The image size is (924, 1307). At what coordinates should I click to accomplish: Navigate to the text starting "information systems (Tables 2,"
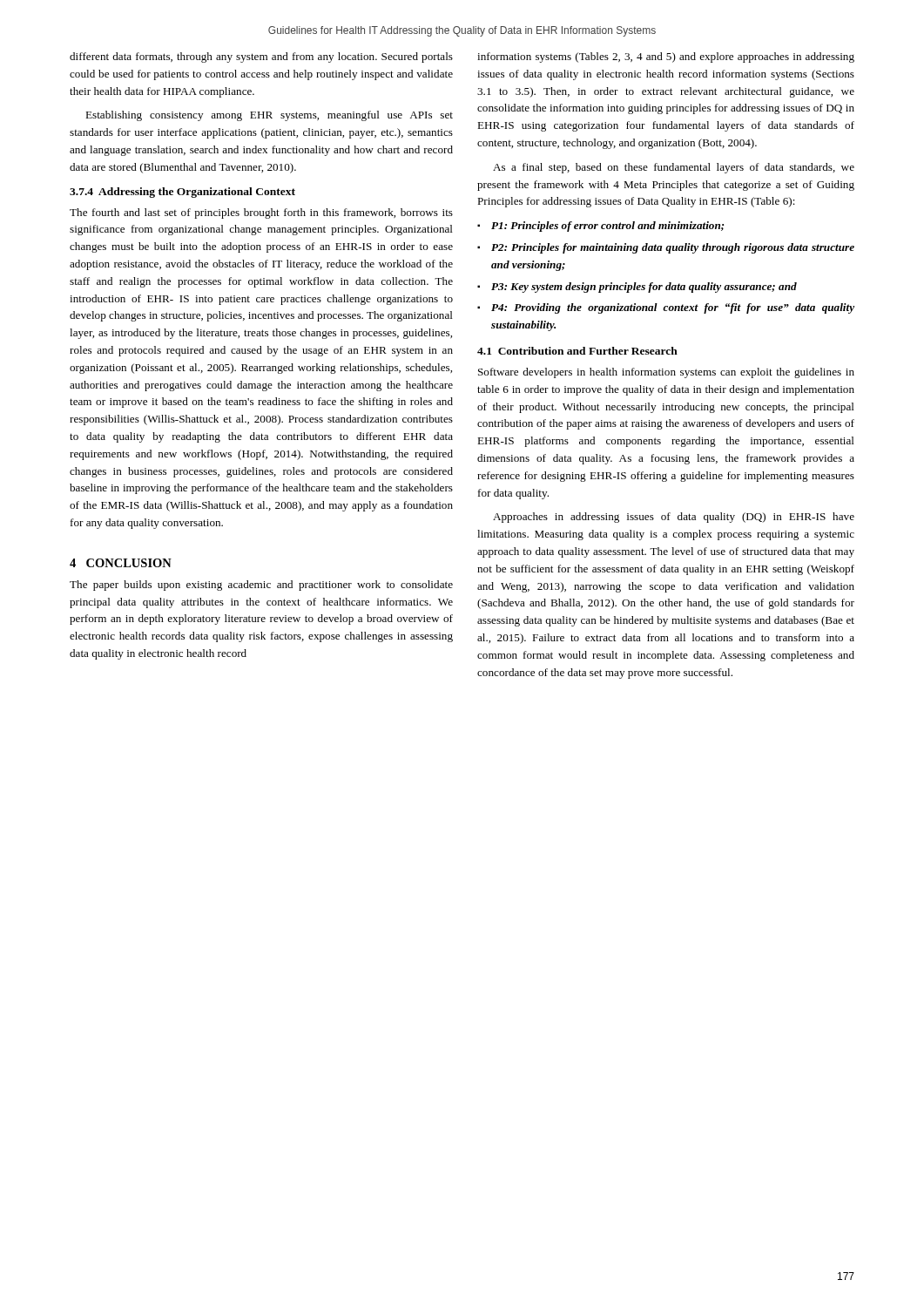666,129
